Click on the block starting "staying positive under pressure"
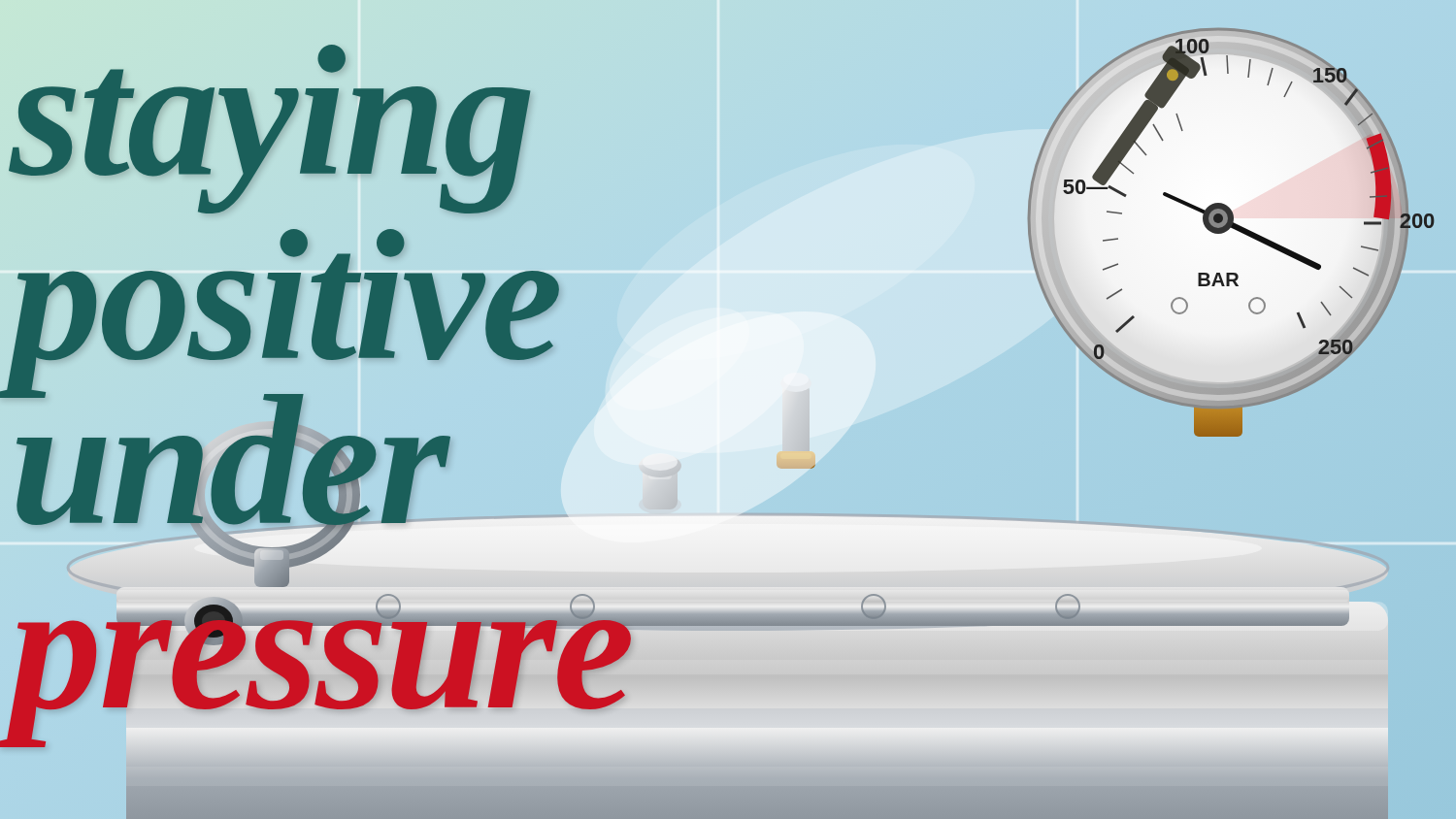 pos(495,378)
